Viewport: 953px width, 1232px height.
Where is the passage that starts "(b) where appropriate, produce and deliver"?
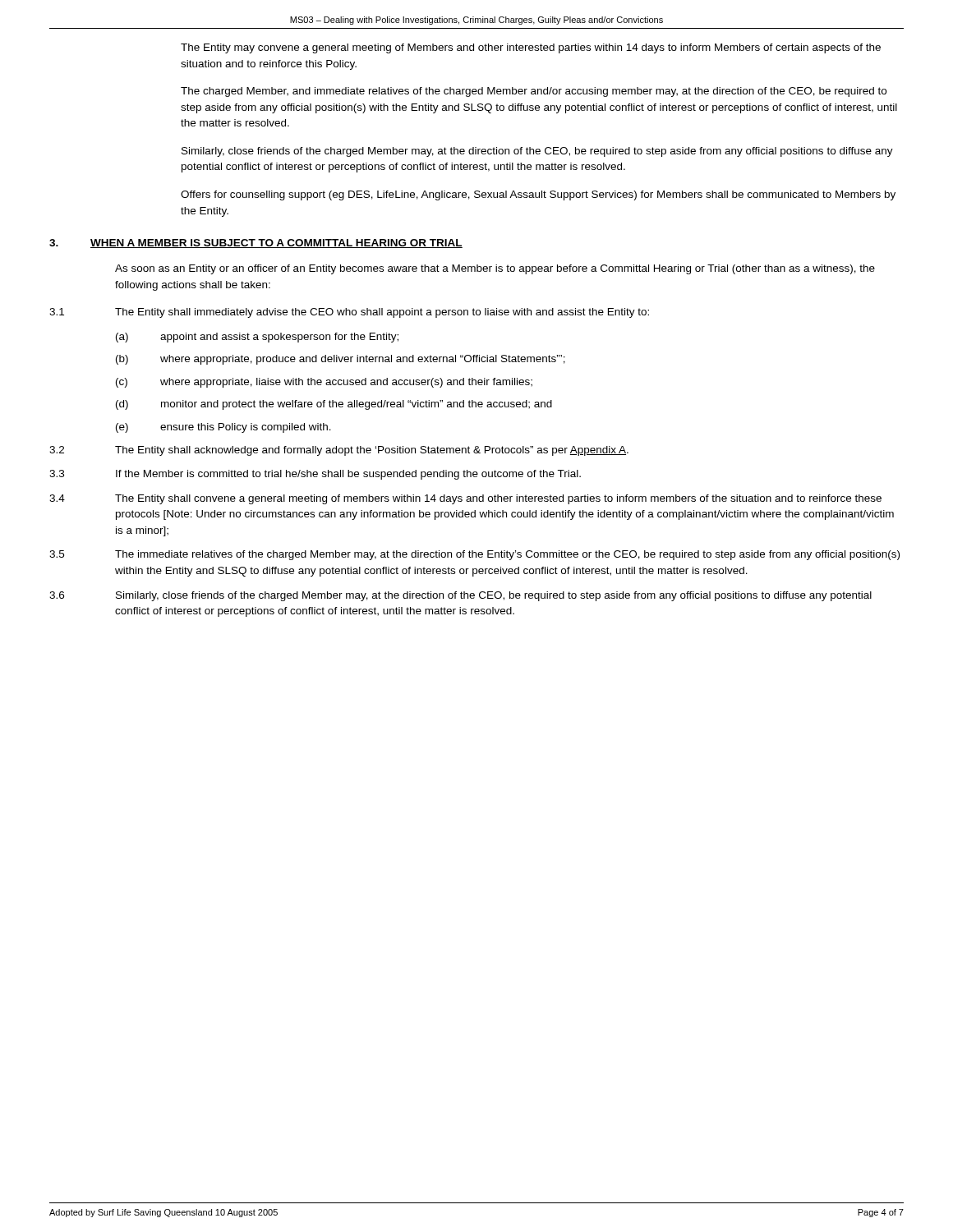click(x=509, y=359)
